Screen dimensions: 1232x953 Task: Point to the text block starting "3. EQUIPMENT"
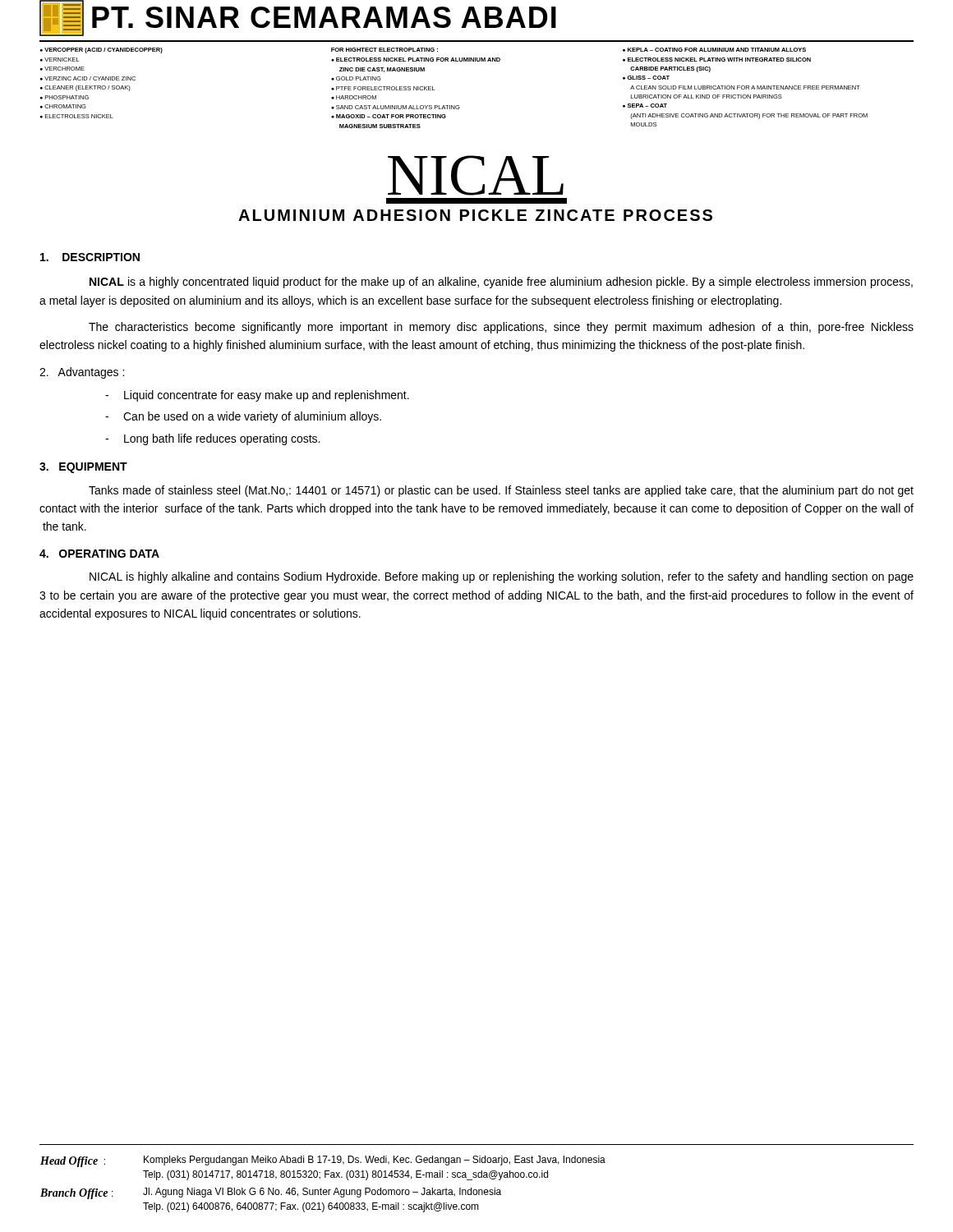(83, 467)
